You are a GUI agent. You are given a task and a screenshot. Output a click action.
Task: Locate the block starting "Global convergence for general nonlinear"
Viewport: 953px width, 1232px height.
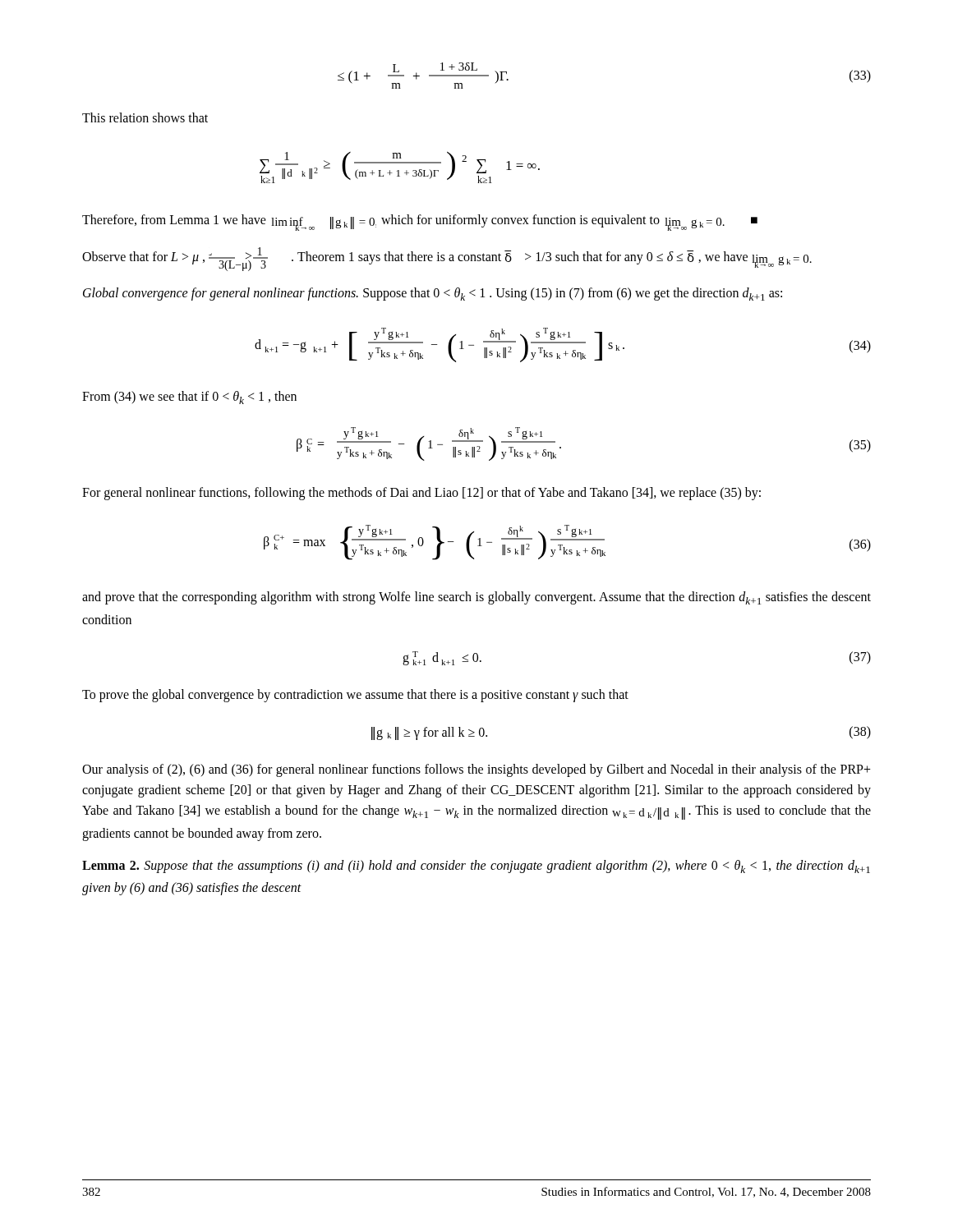tap(433, 294)
